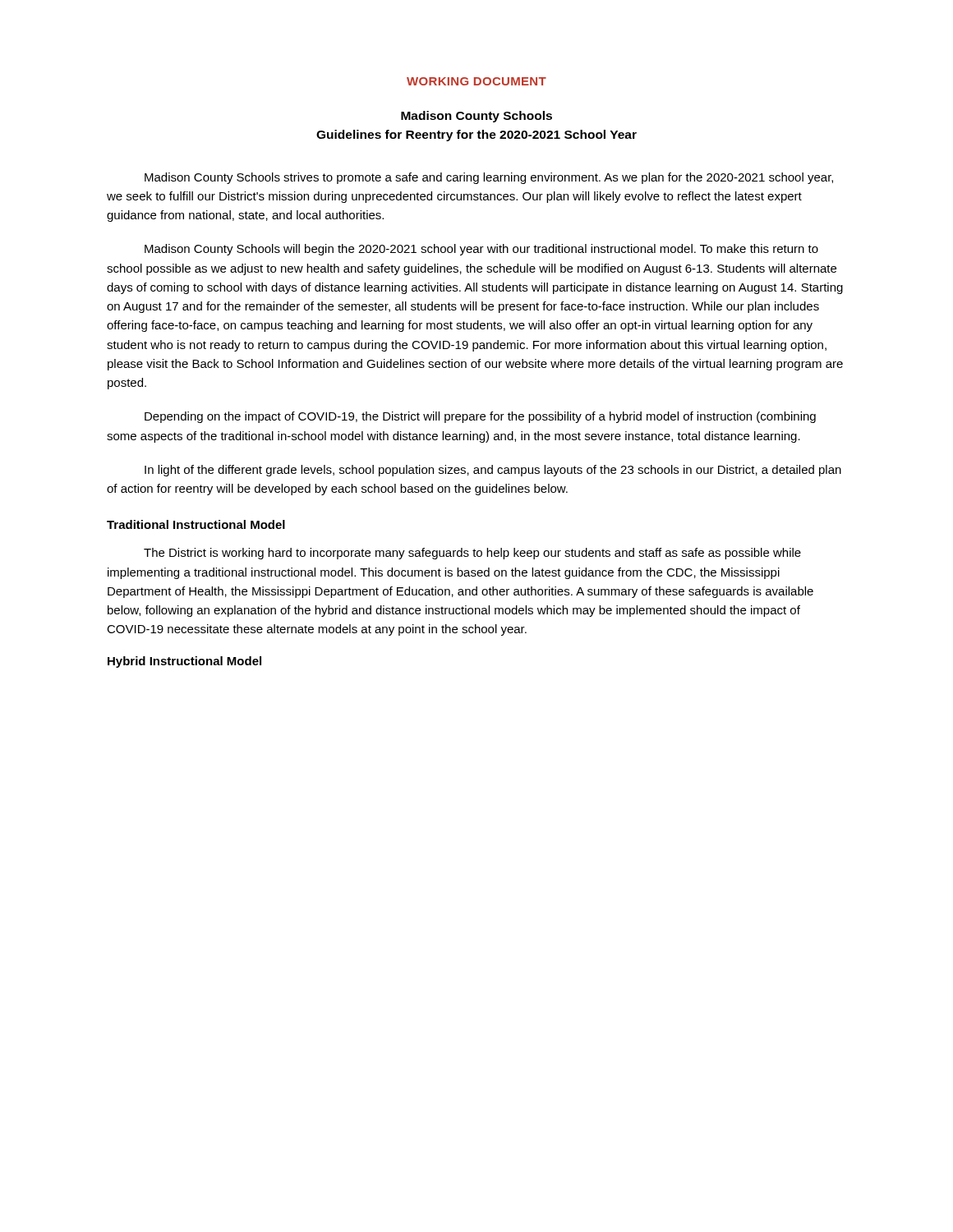Locate the text block containing "Madison County Schools strives to promote a safe"
The height and width of the screenshot is (1232, 953).
(x=476, y=196)
